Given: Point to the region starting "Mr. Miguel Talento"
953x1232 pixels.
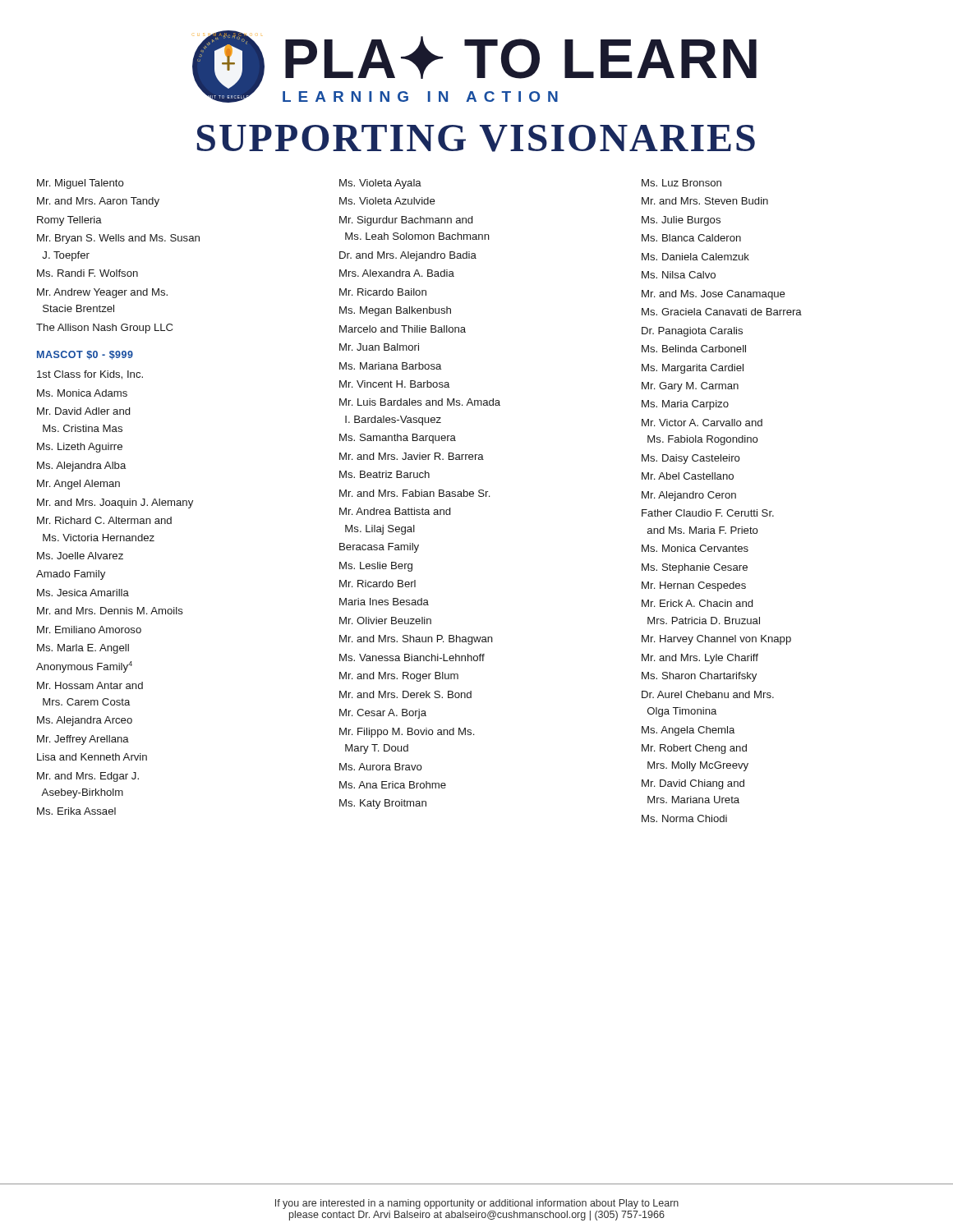Looking at the screenshot, I should tap(80, 183).
